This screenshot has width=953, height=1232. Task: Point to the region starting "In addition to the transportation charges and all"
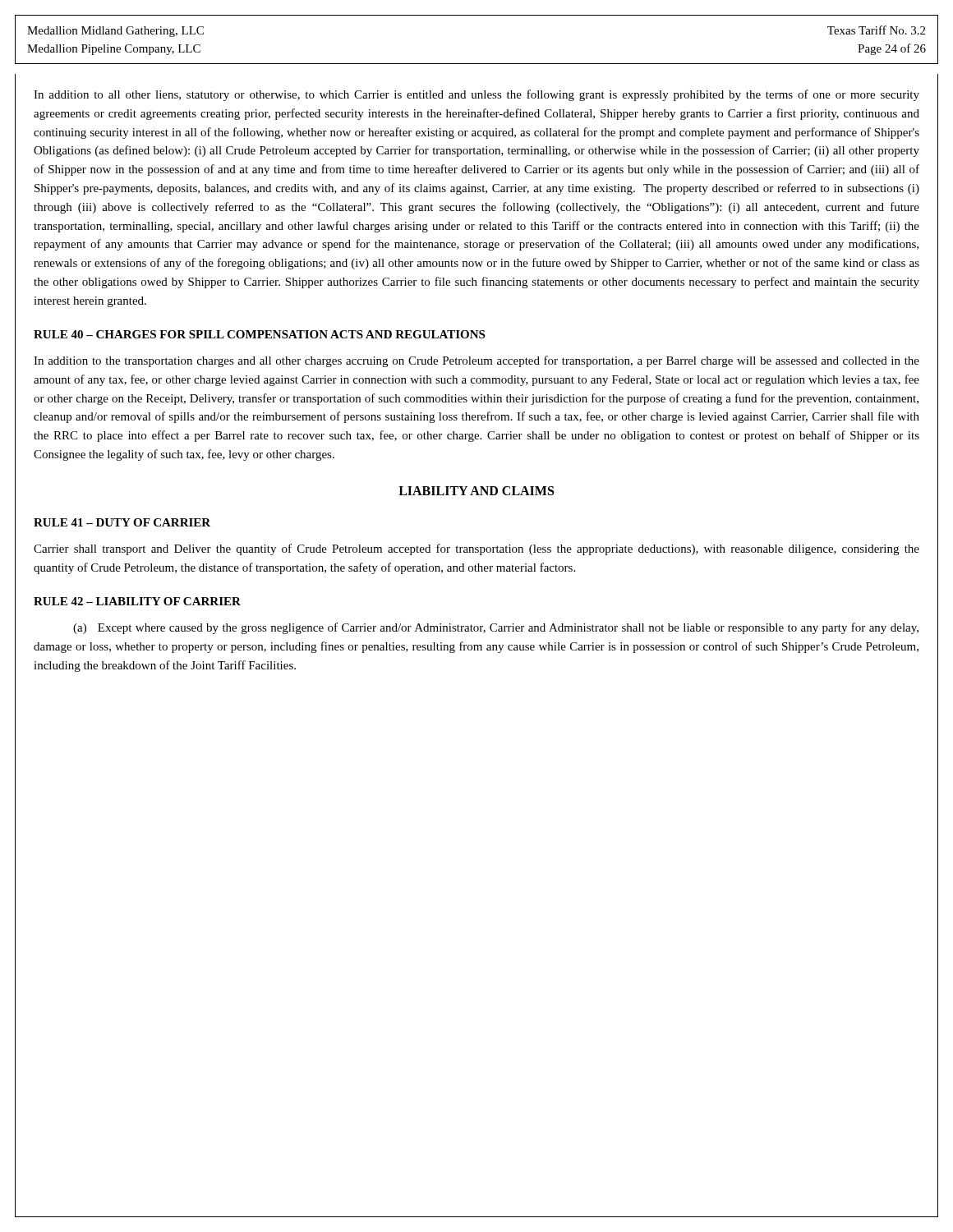(476, 407)
